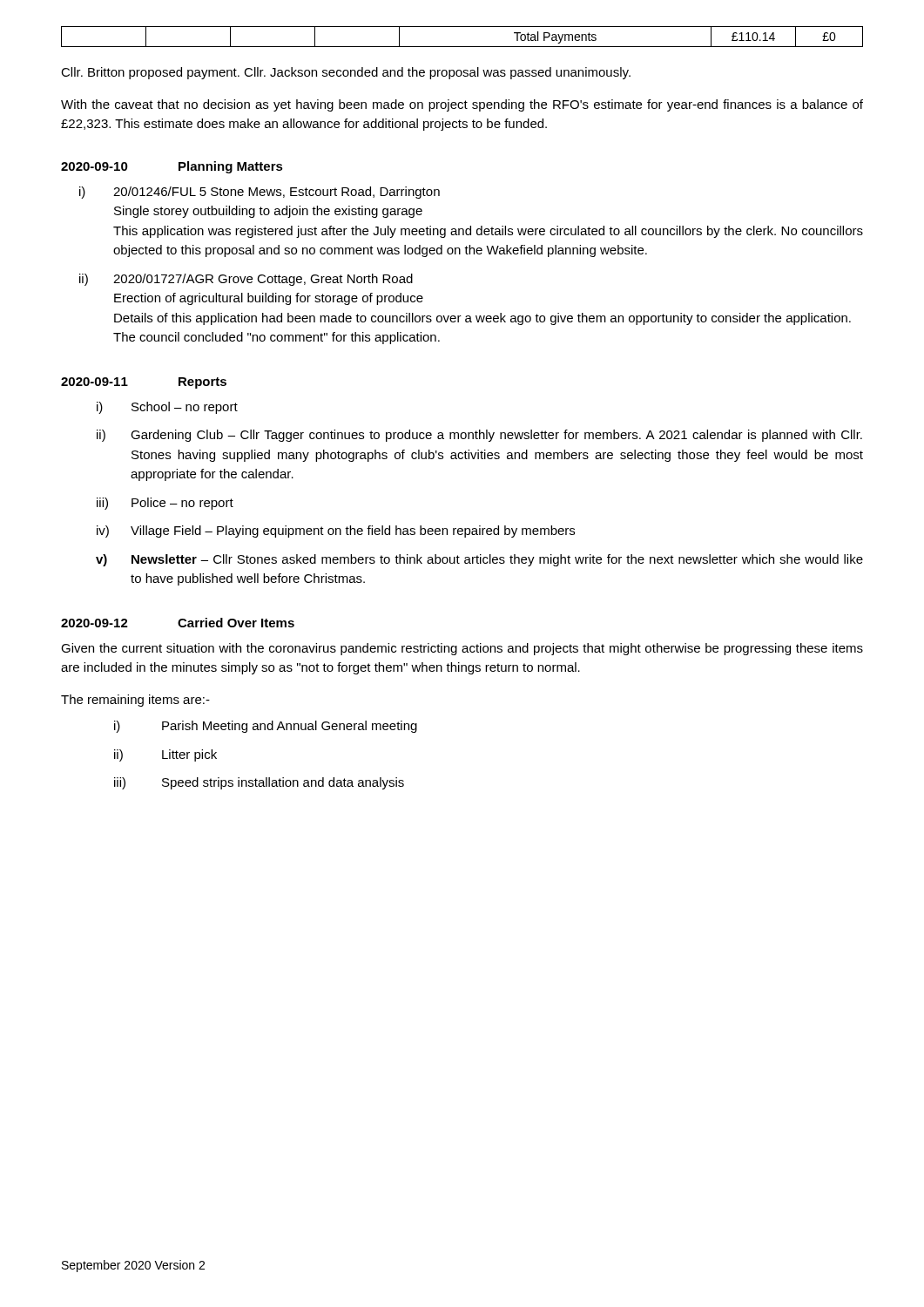
Task: Select the element starting "v) Newsletter – Cllr Stones asked"
Action: pos(479,569)
